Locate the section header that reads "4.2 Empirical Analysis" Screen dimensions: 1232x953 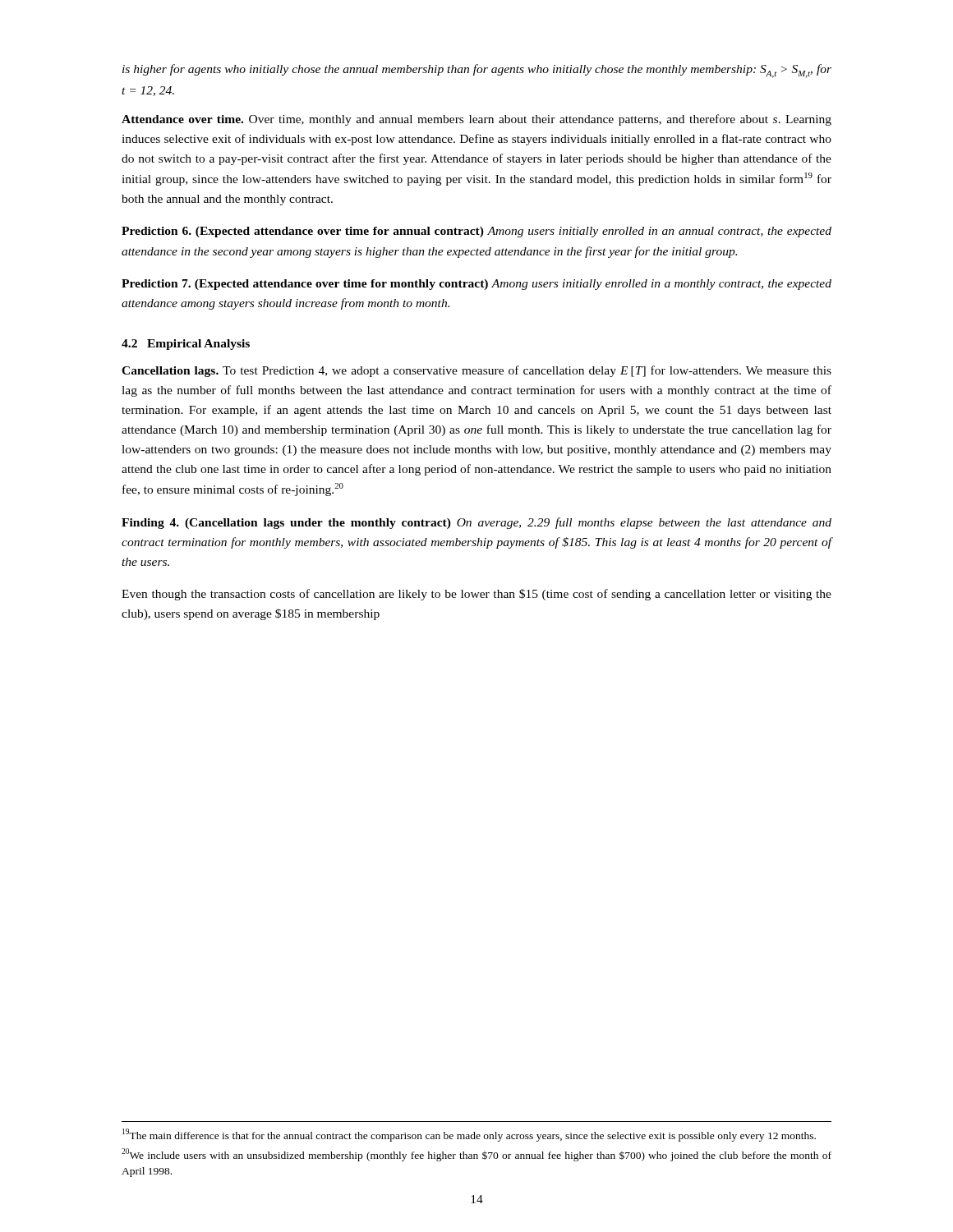pyautogui.click(x=186, y=345)
